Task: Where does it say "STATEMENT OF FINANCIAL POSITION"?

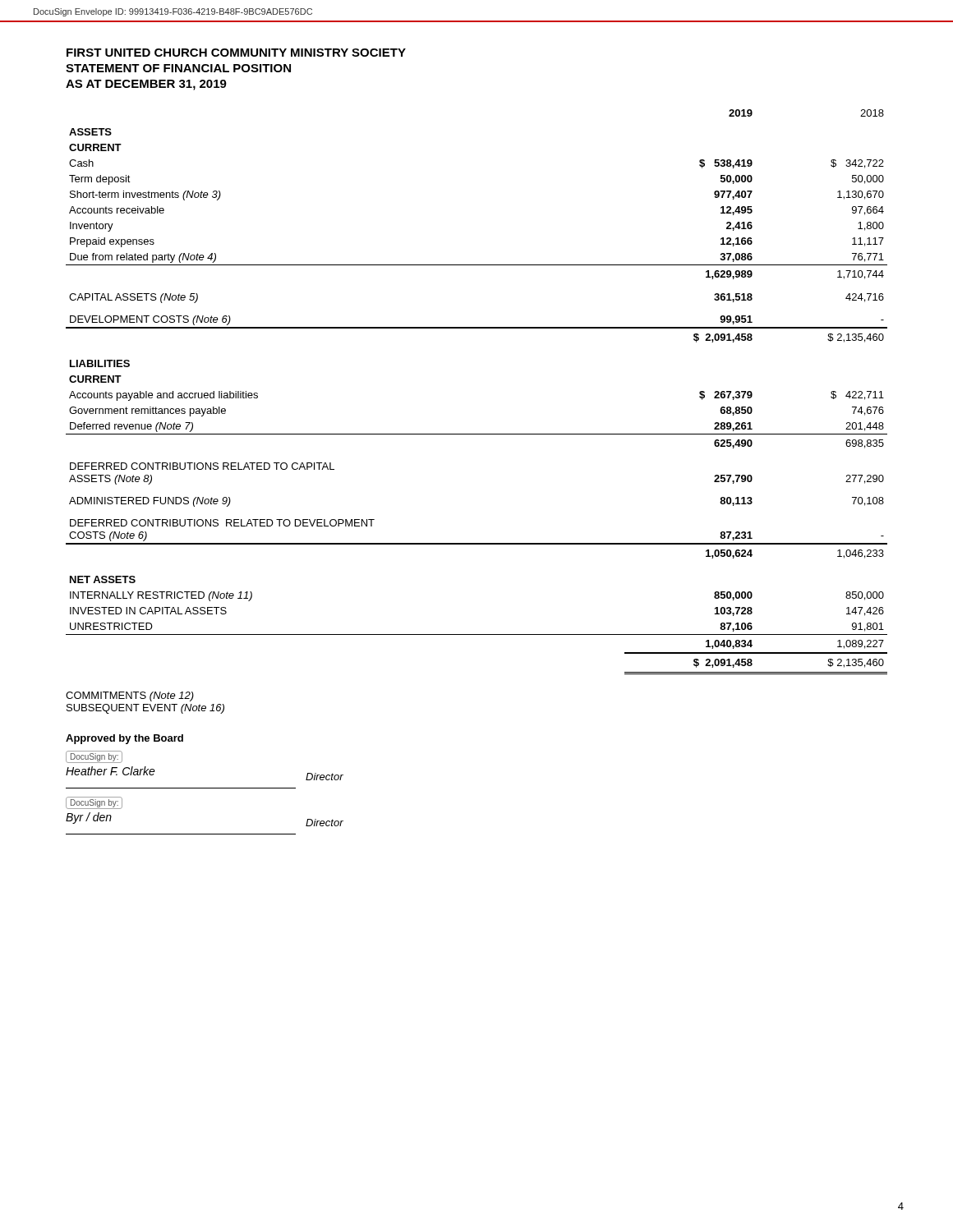Action: coord(179,68)
